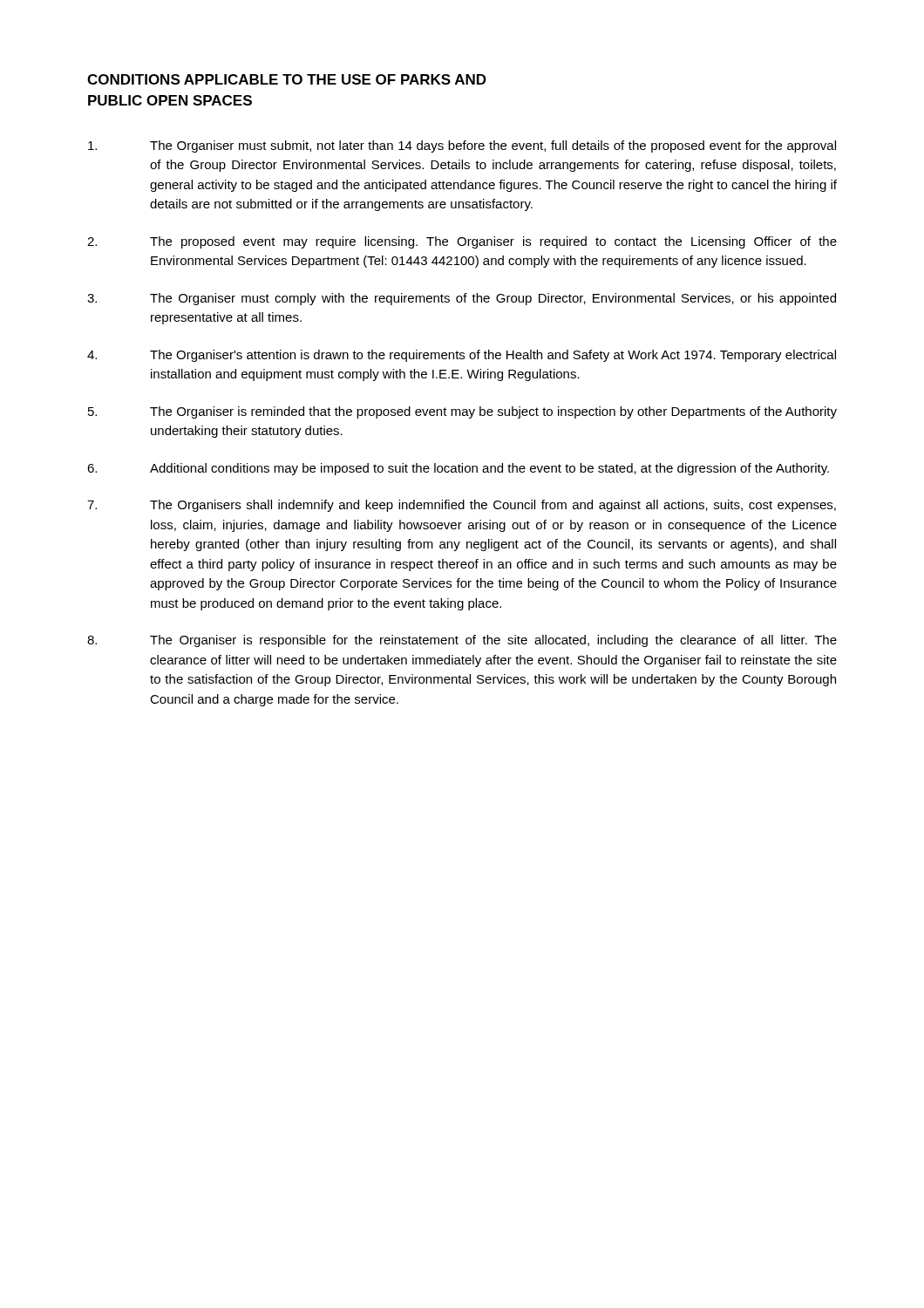The width and height of the screenshot is (924, 1308).
Task: Select the passage starting "5. The Organiser"
Action: click(x=462, y=421)
